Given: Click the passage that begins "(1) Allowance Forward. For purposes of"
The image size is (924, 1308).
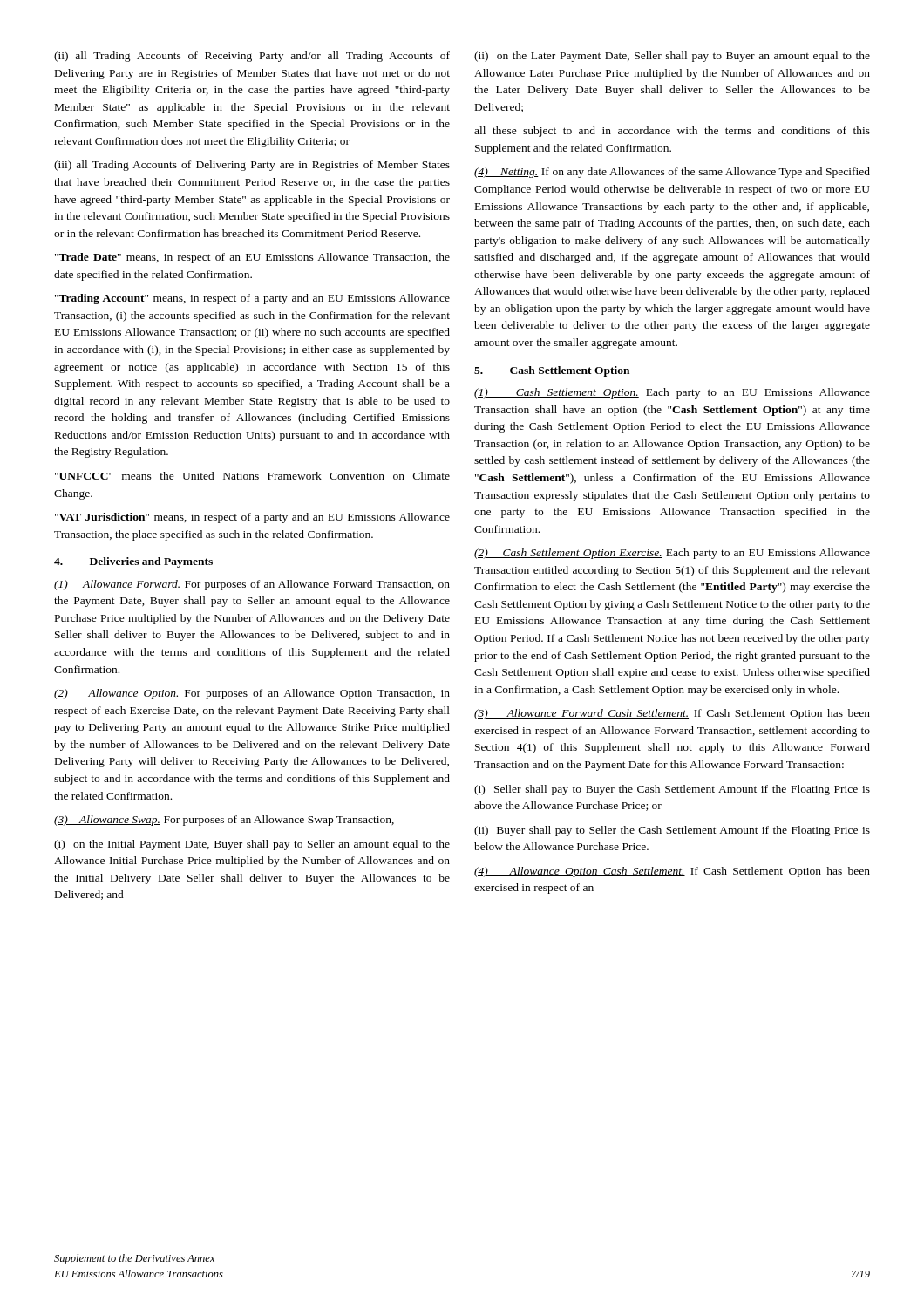Looking at the screenshot, I should 252,626.
